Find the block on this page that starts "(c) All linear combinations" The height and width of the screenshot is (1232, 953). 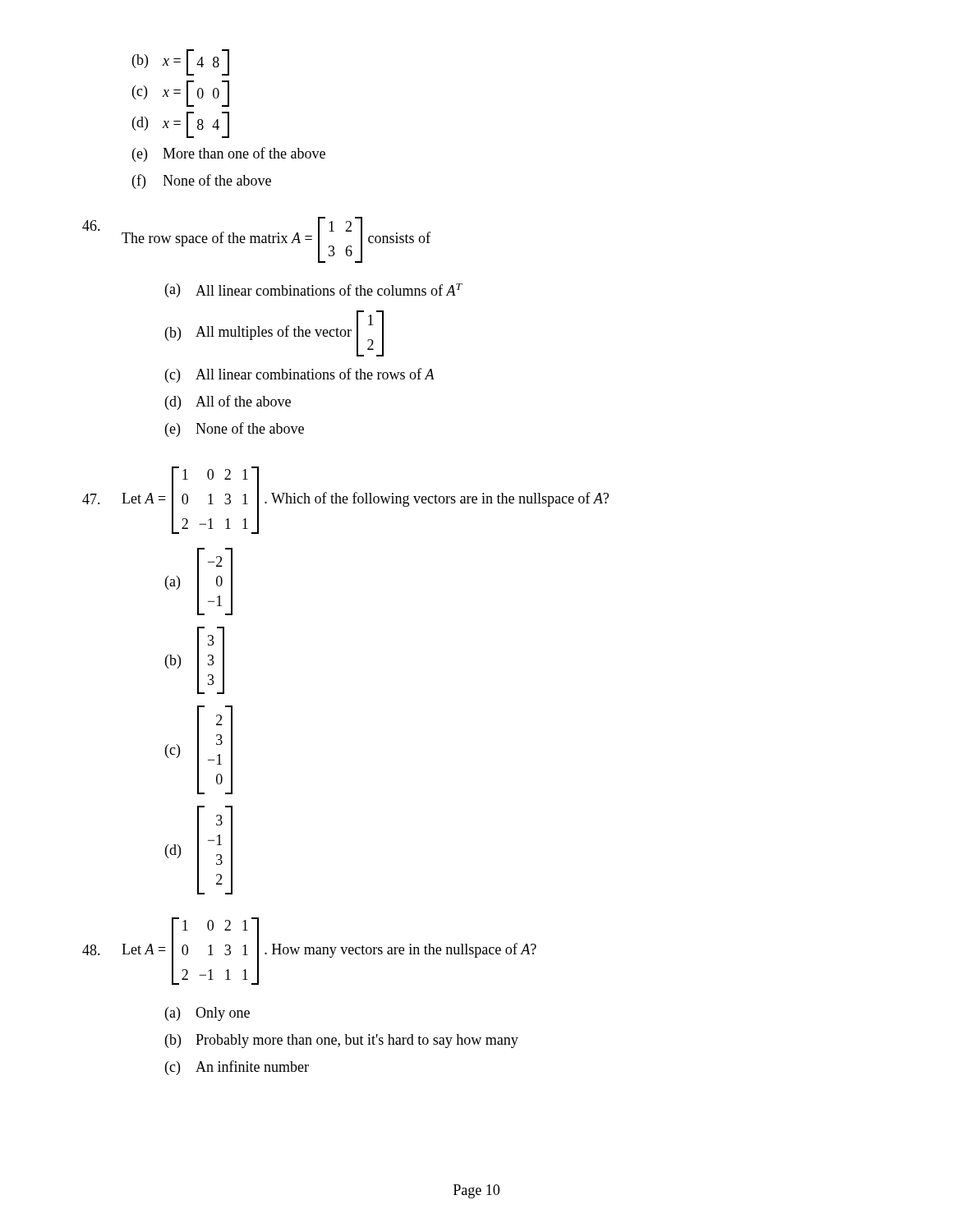click(x=299, y=375)
